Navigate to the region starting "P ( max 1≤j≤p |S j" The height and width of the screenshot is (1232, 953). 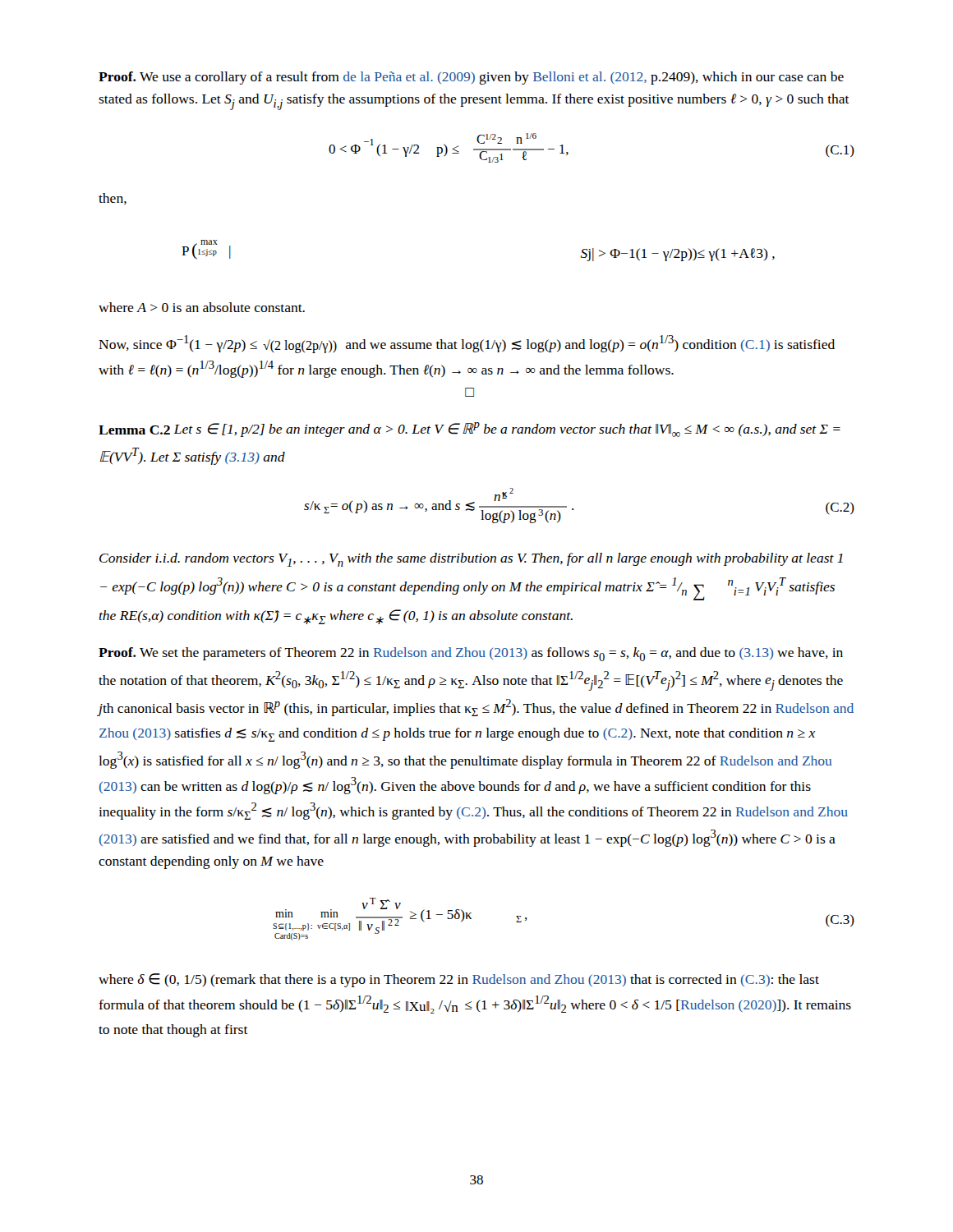pyautogui.click(x=207, y=251)
